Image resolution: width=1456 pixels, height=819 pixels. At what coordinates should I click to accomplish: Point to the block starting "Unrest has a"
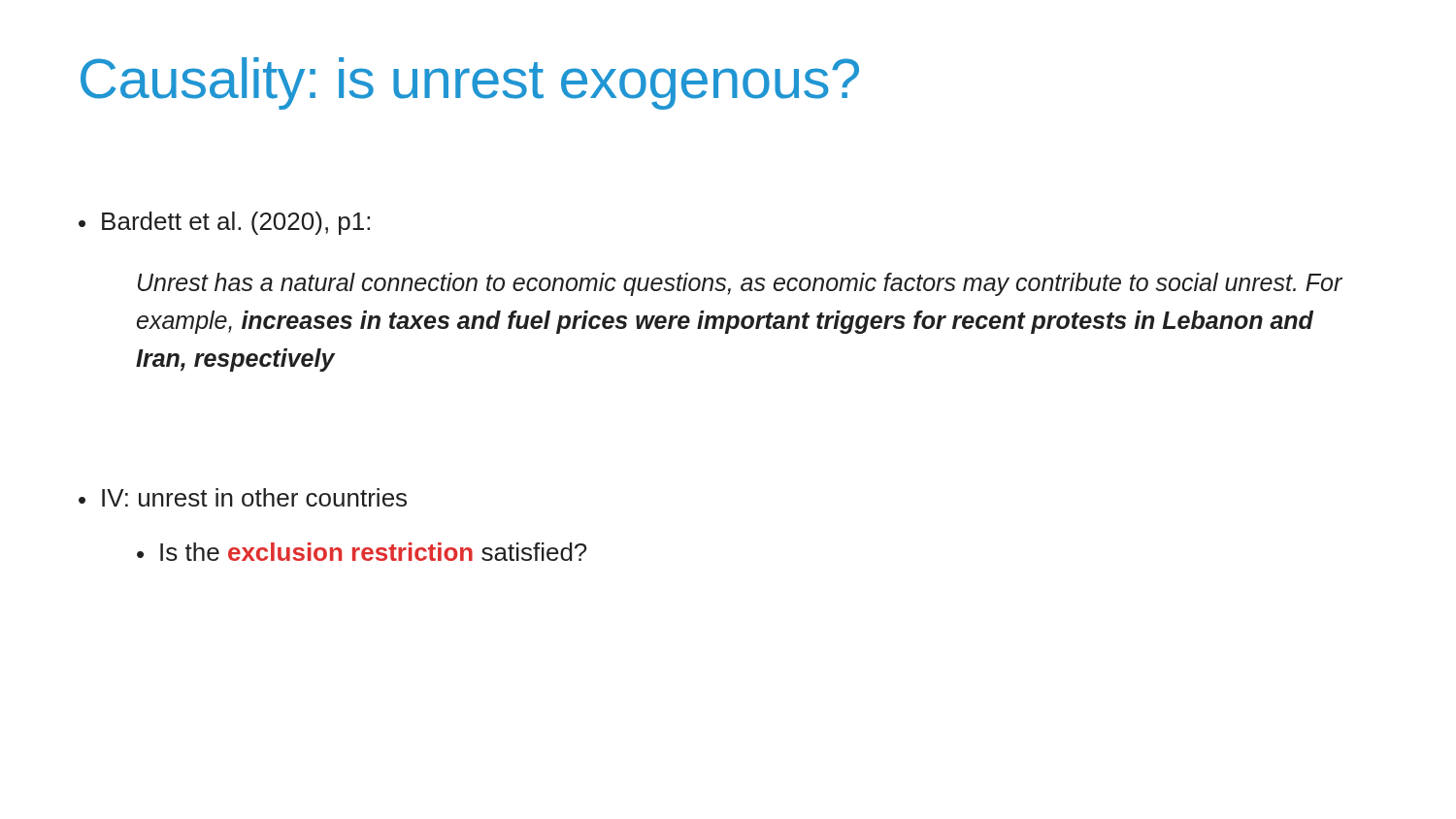(x=739, y=320)
